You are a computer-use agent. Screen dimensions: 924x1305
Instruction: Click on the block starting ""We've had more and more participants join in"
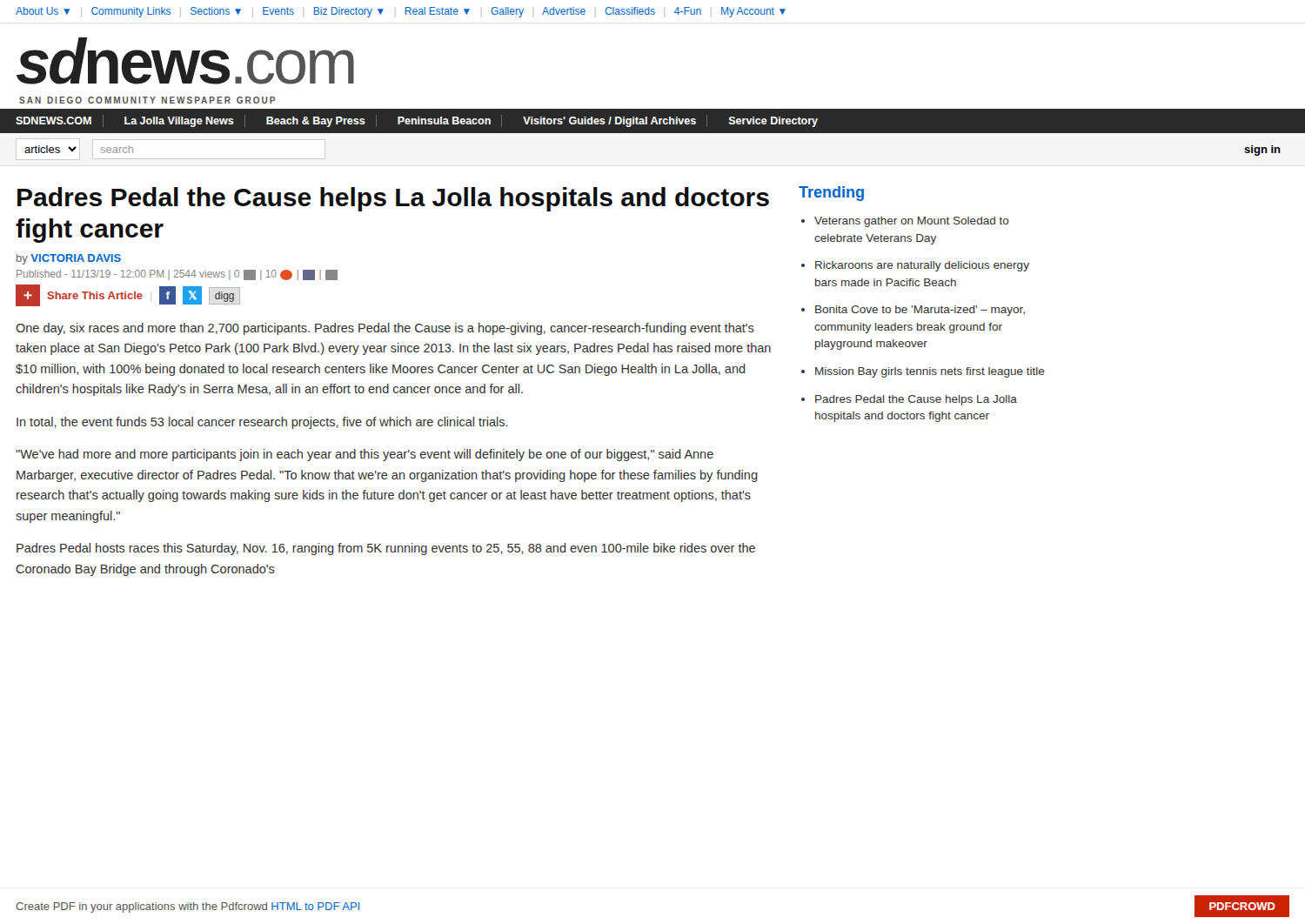387,485
